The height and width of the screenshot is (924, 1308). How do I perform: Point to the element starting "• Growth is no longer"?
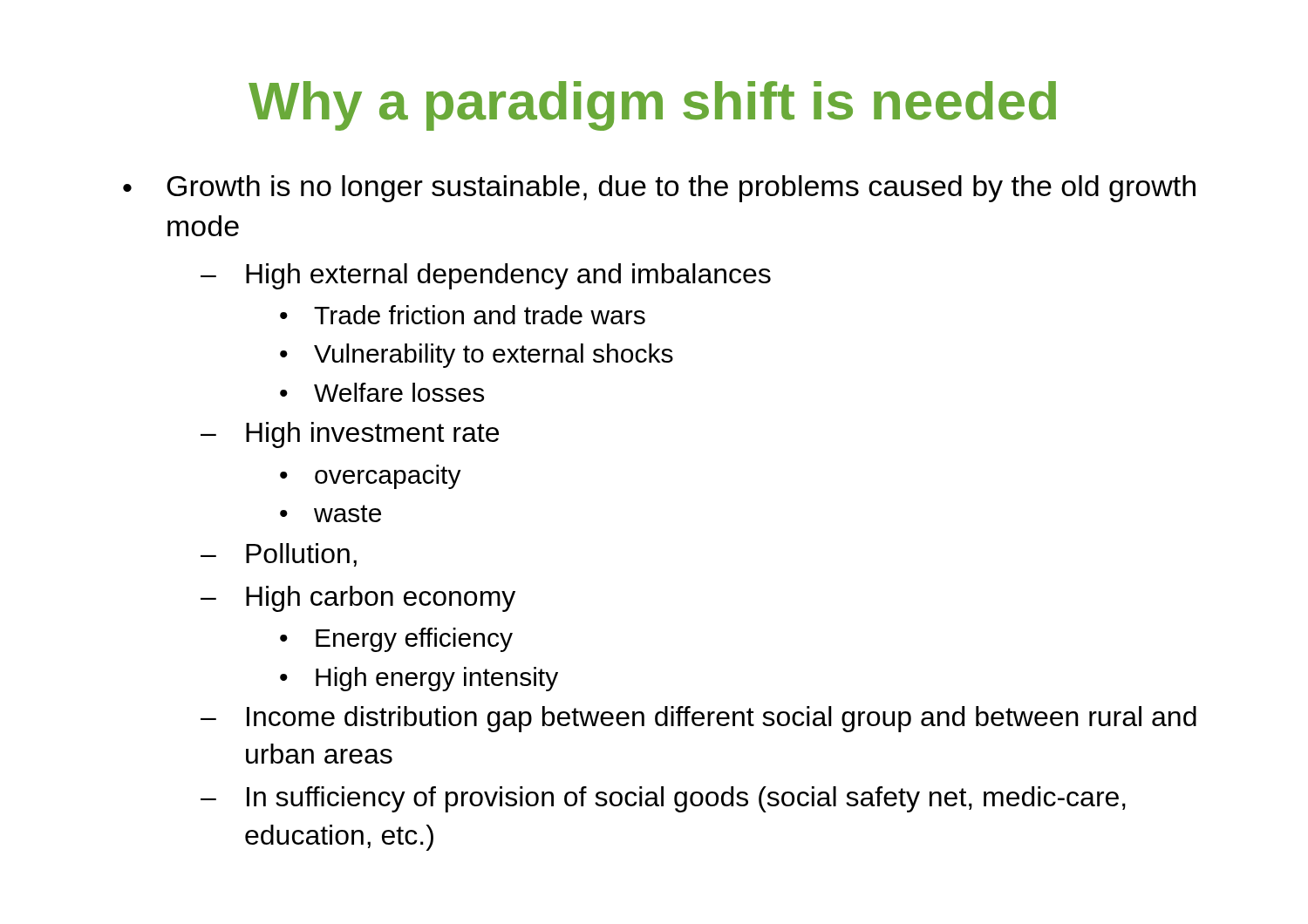click(x=671, y=207)
